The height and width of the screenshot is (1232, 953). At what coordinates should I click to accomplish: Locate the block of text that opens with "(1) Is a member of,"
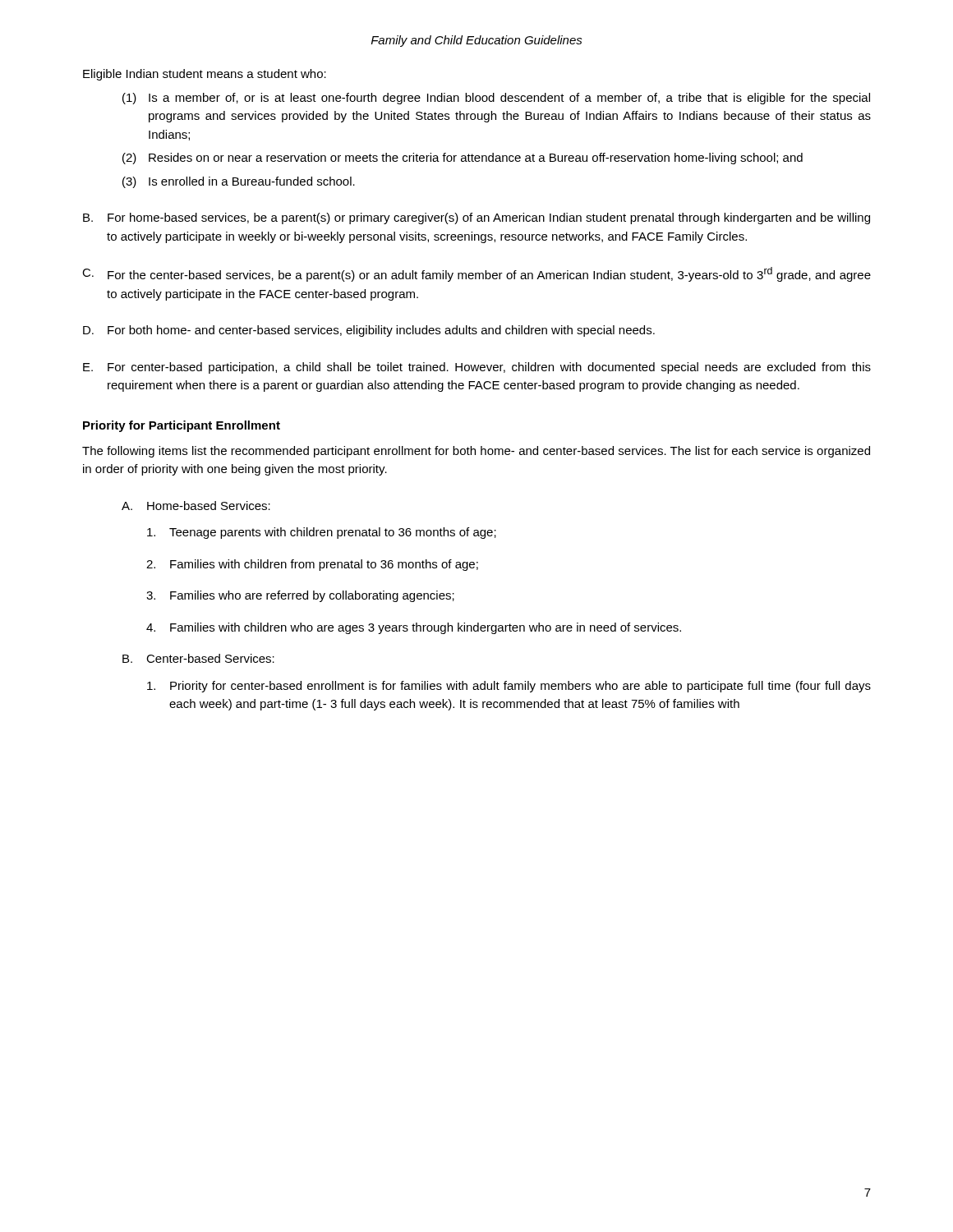click(x=496, y=116)
